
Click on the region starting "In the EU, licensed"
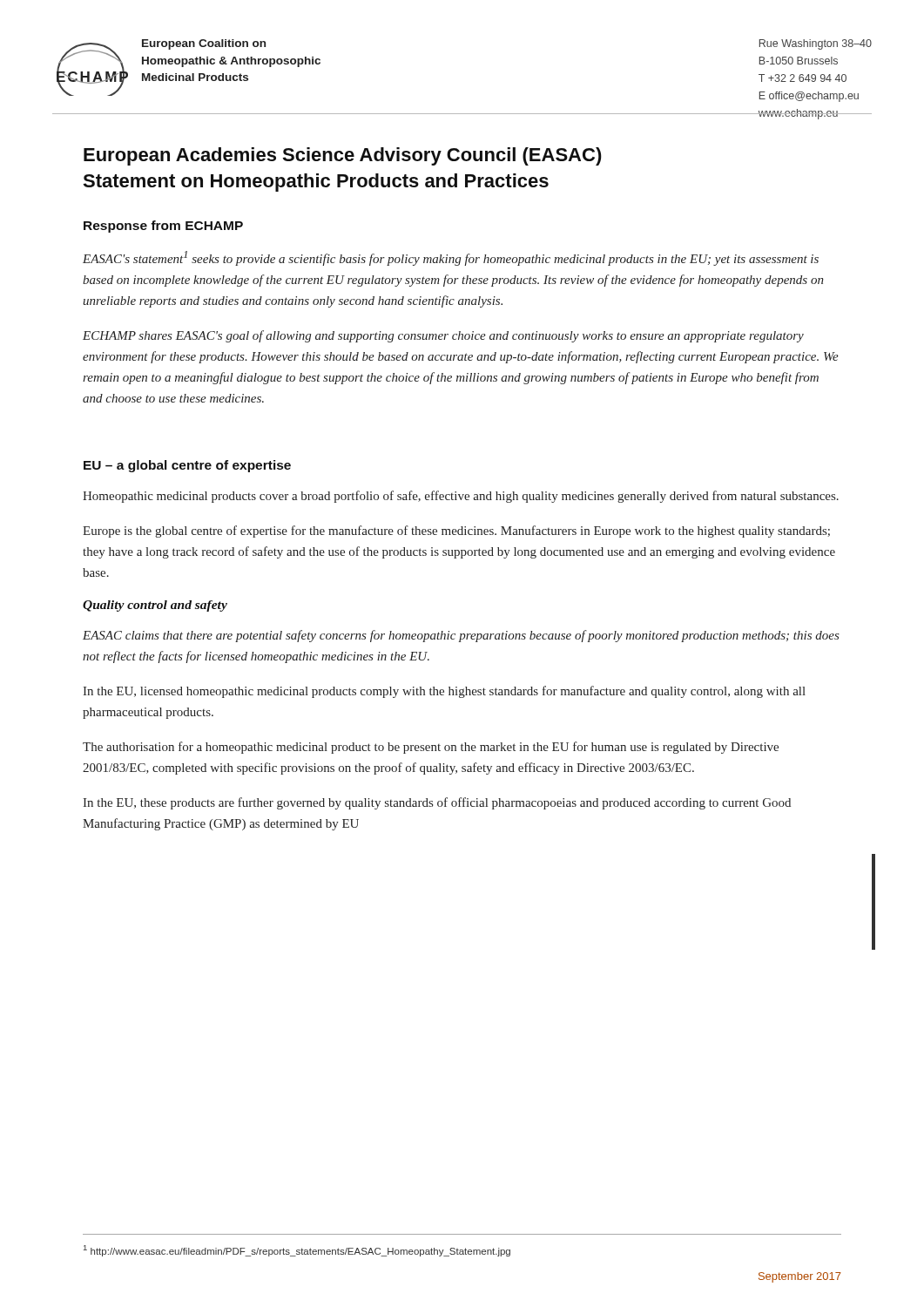(444, 702)
